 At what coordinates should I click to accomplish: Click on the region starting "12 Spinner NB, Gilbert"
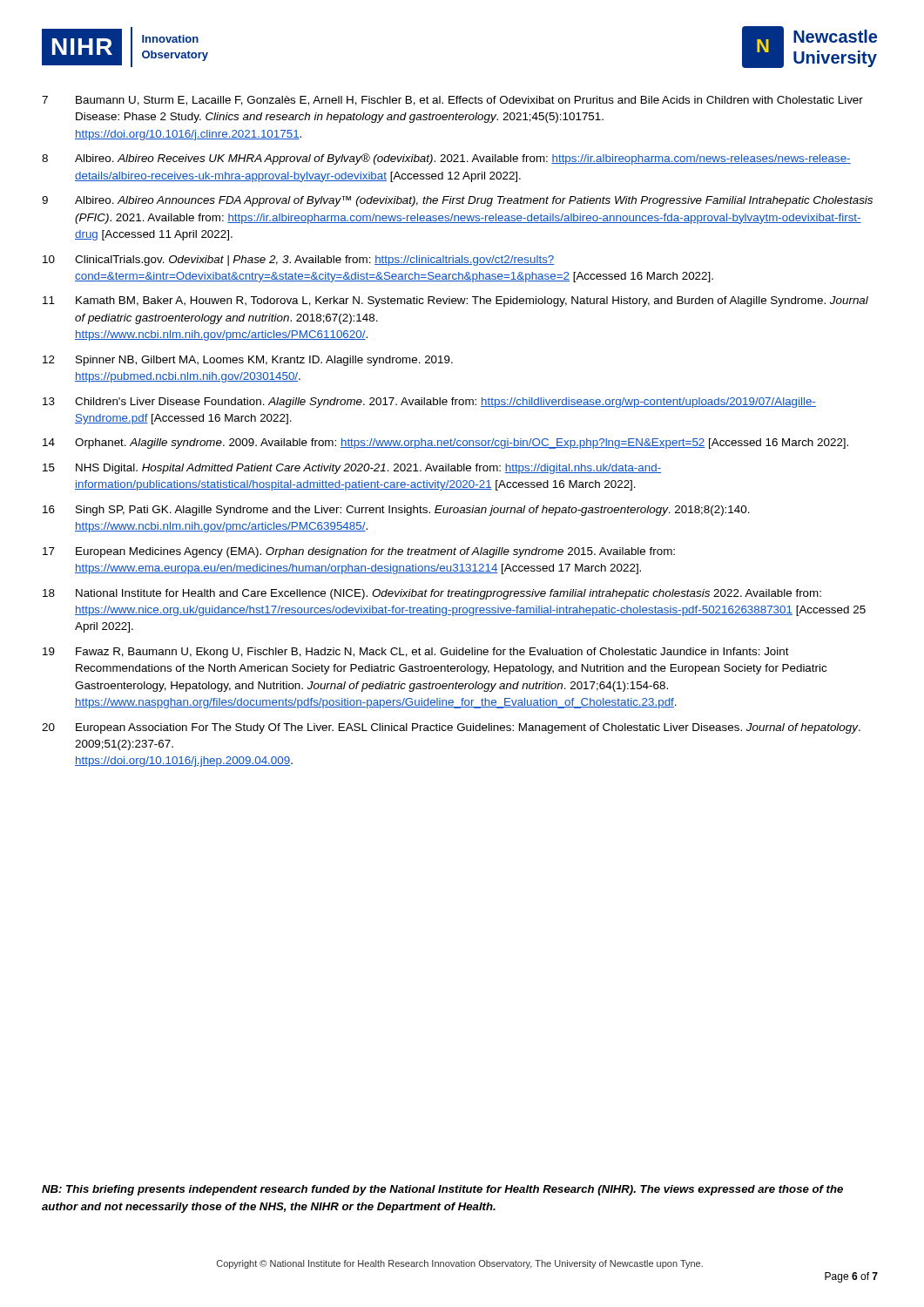(460, 368)
